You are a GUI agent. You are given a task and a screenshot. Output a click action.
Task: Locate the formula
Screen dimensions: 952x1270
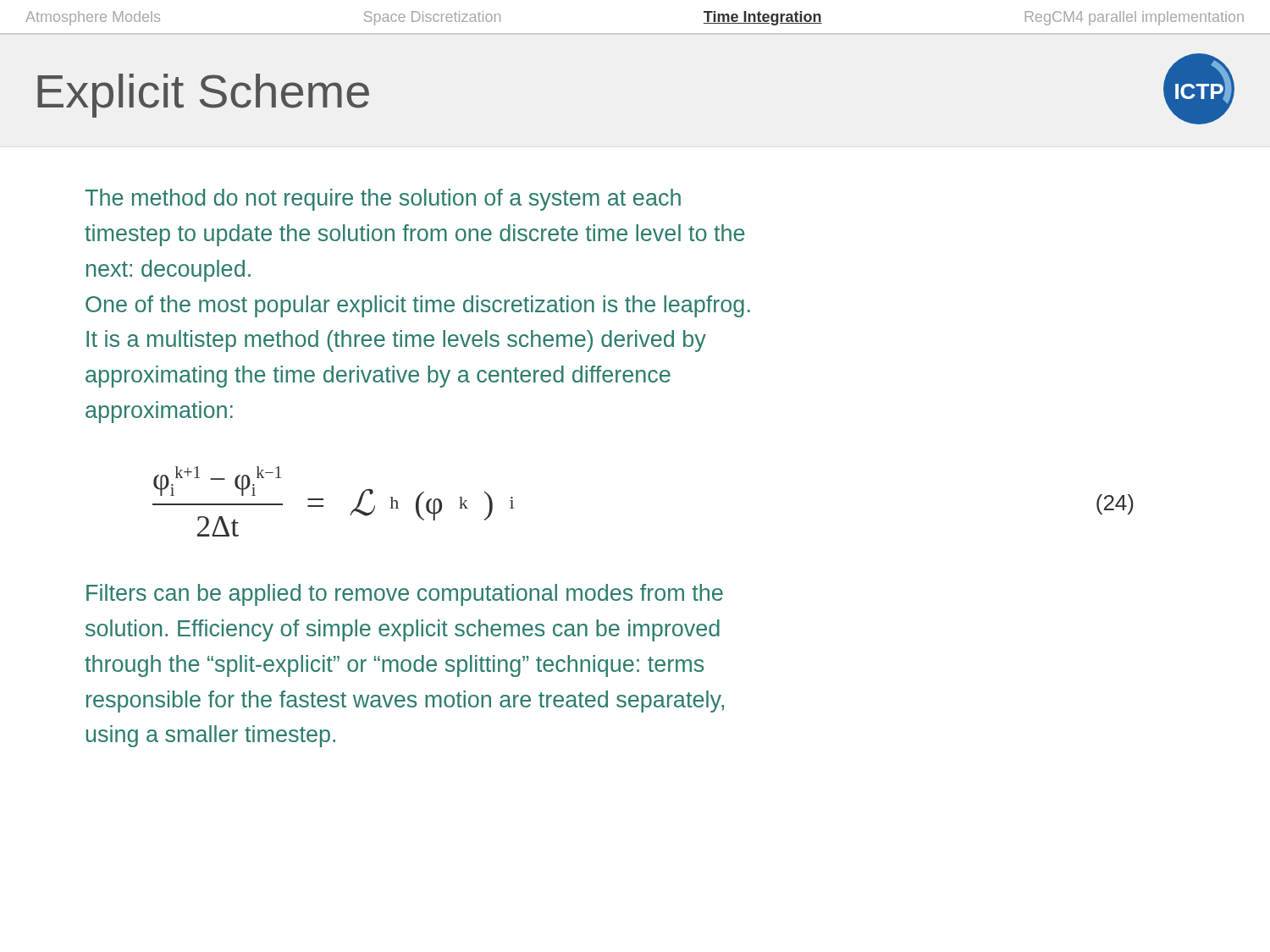pos(643,503)
